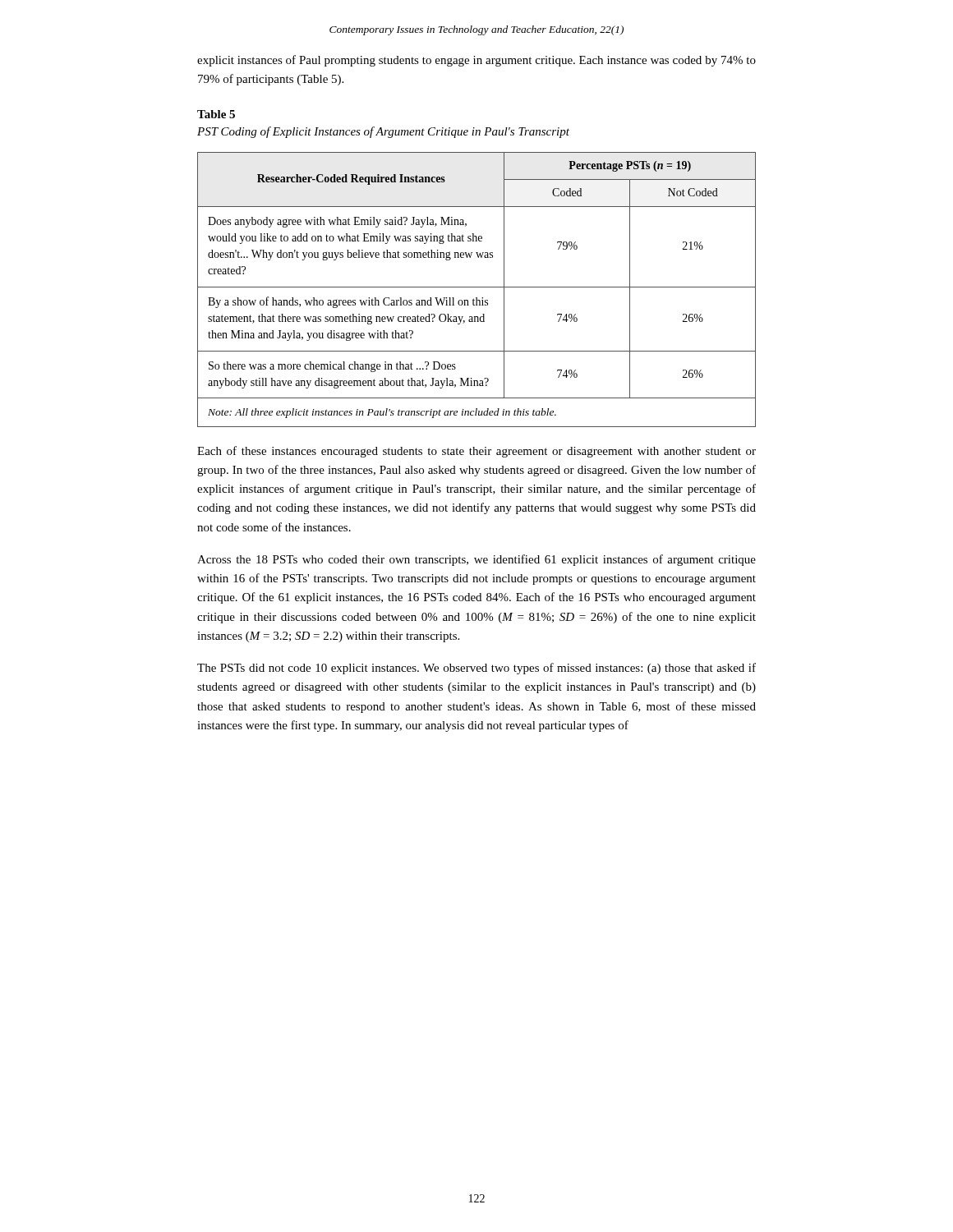The width and height of the screenshot is (953, 1232).
Task: Click on the element starting "The PSTs did not code 10 explicit instances."
Action: pos(476,697)
